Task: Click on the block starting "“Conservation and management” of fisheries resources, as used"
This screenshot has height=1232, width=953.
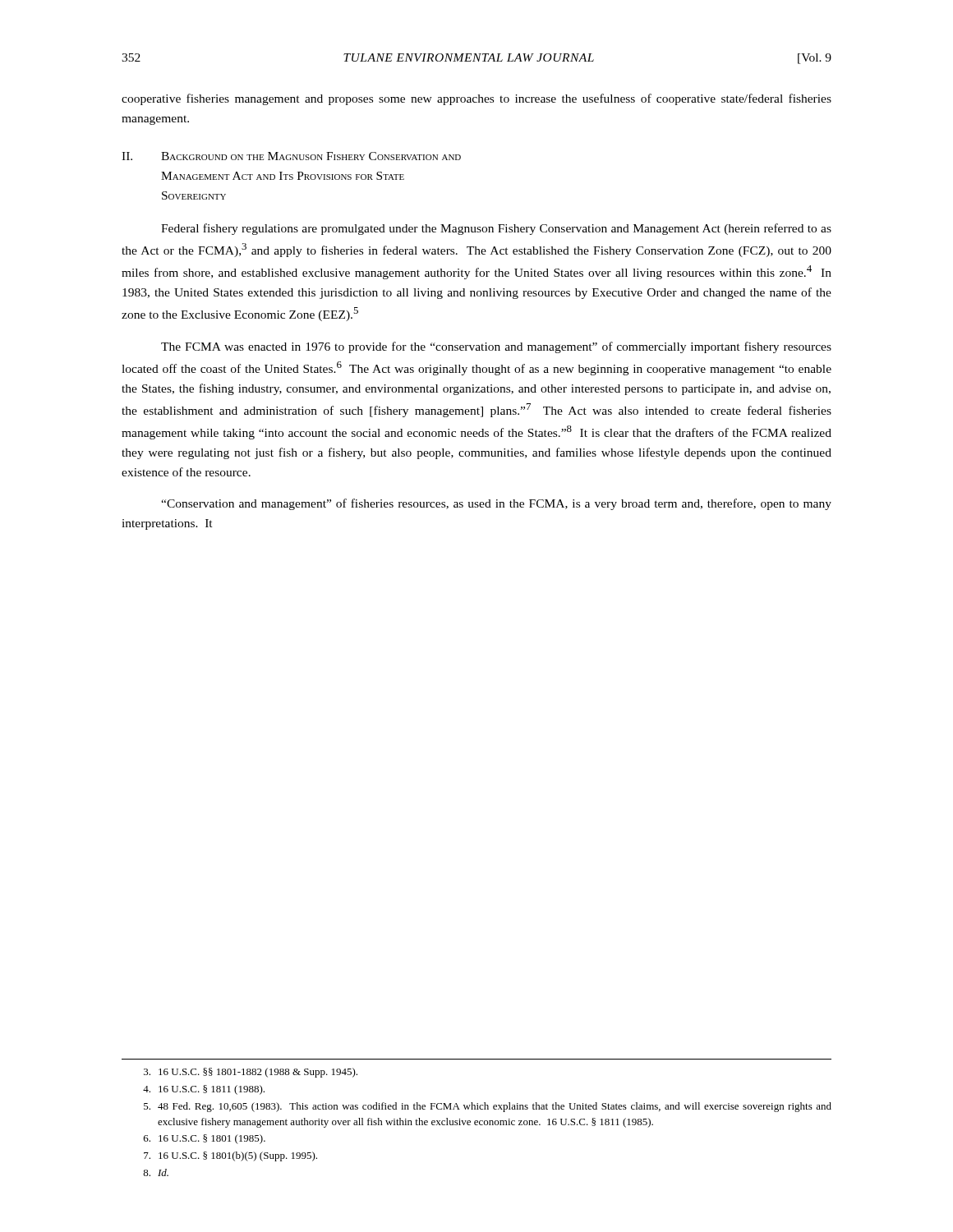Action: coord(476,513)
